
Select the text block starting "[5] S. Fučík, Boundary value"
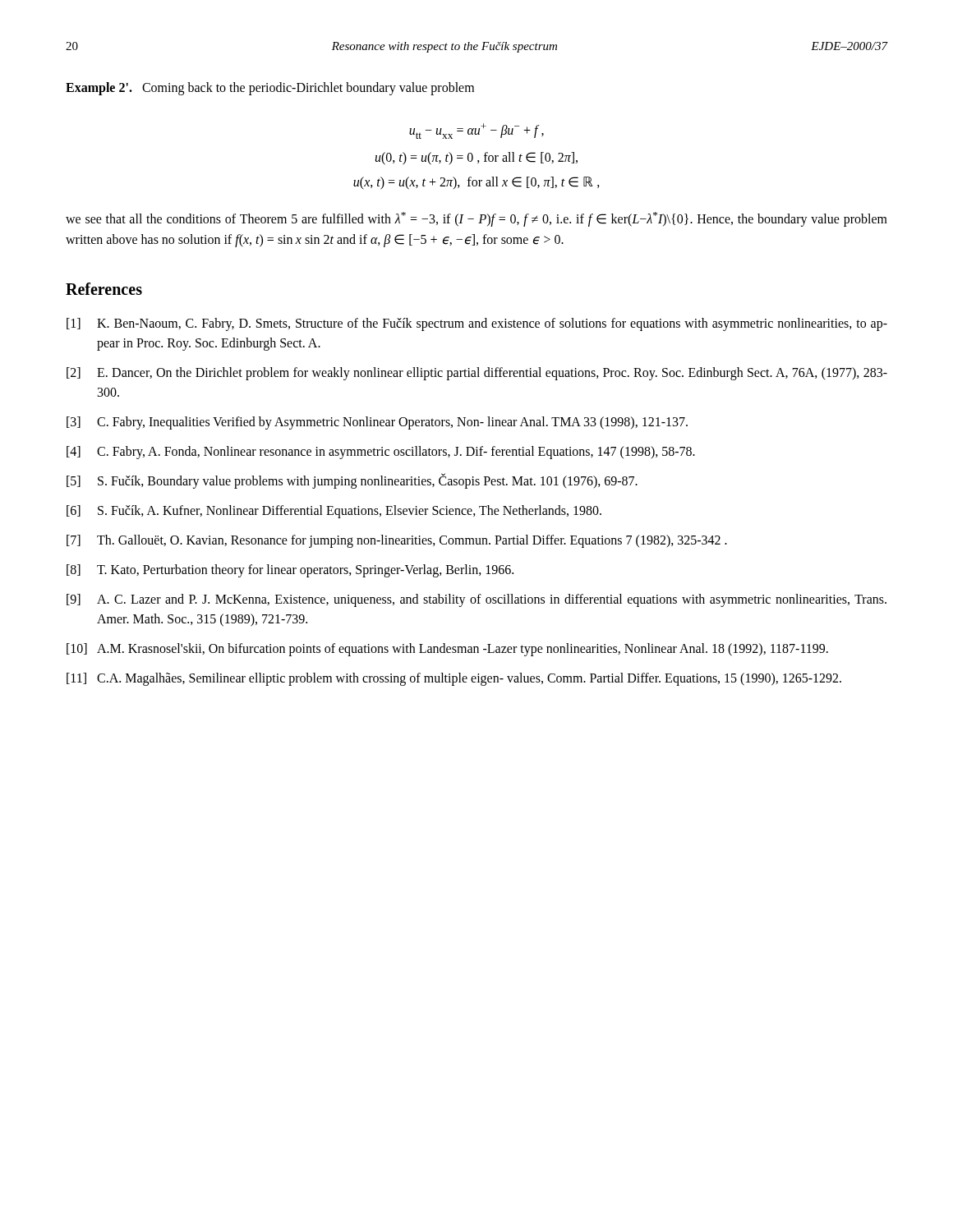pos(476,481)
